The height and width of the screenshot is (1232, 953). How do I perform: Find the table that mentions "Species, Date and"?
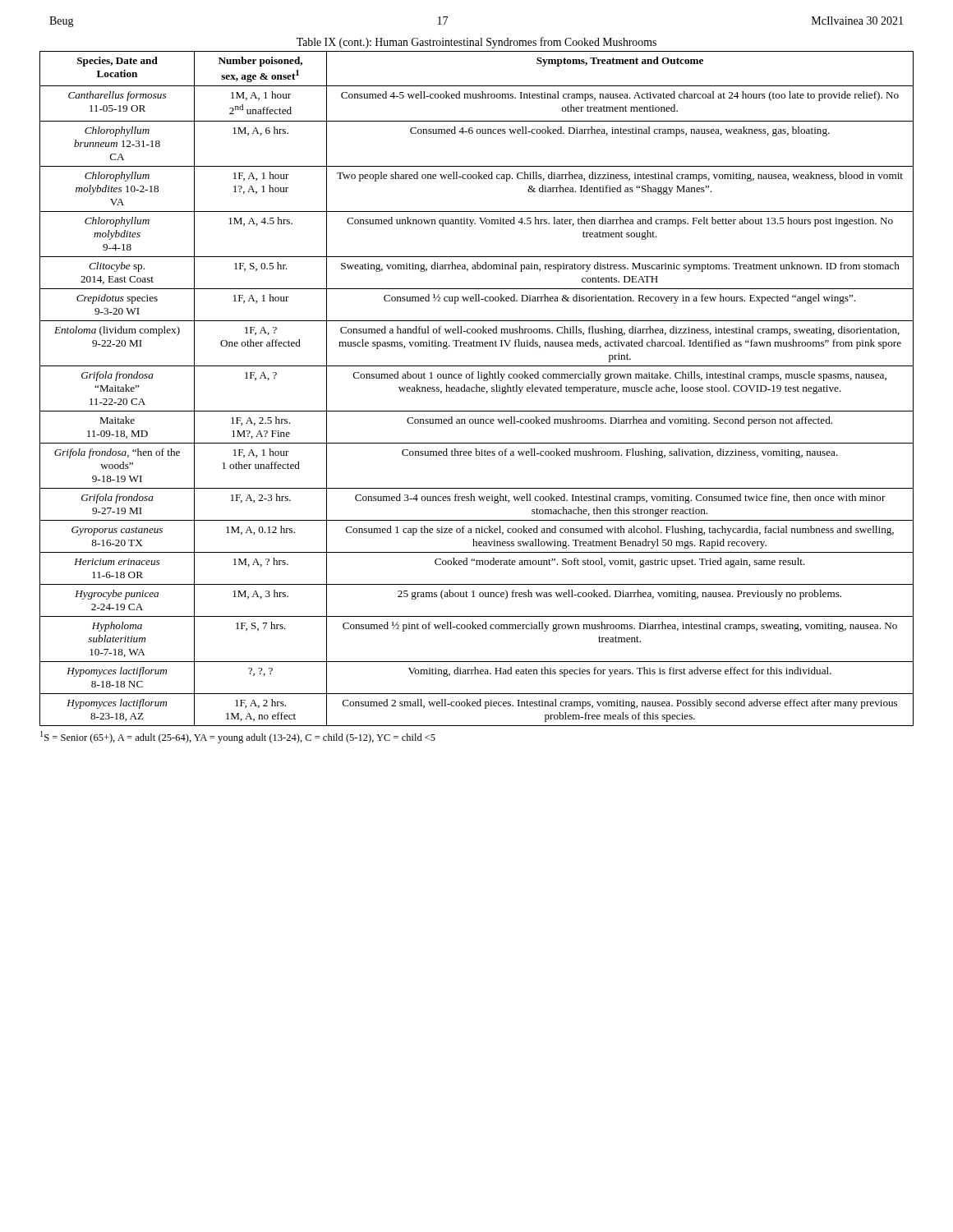click(476, 388)
